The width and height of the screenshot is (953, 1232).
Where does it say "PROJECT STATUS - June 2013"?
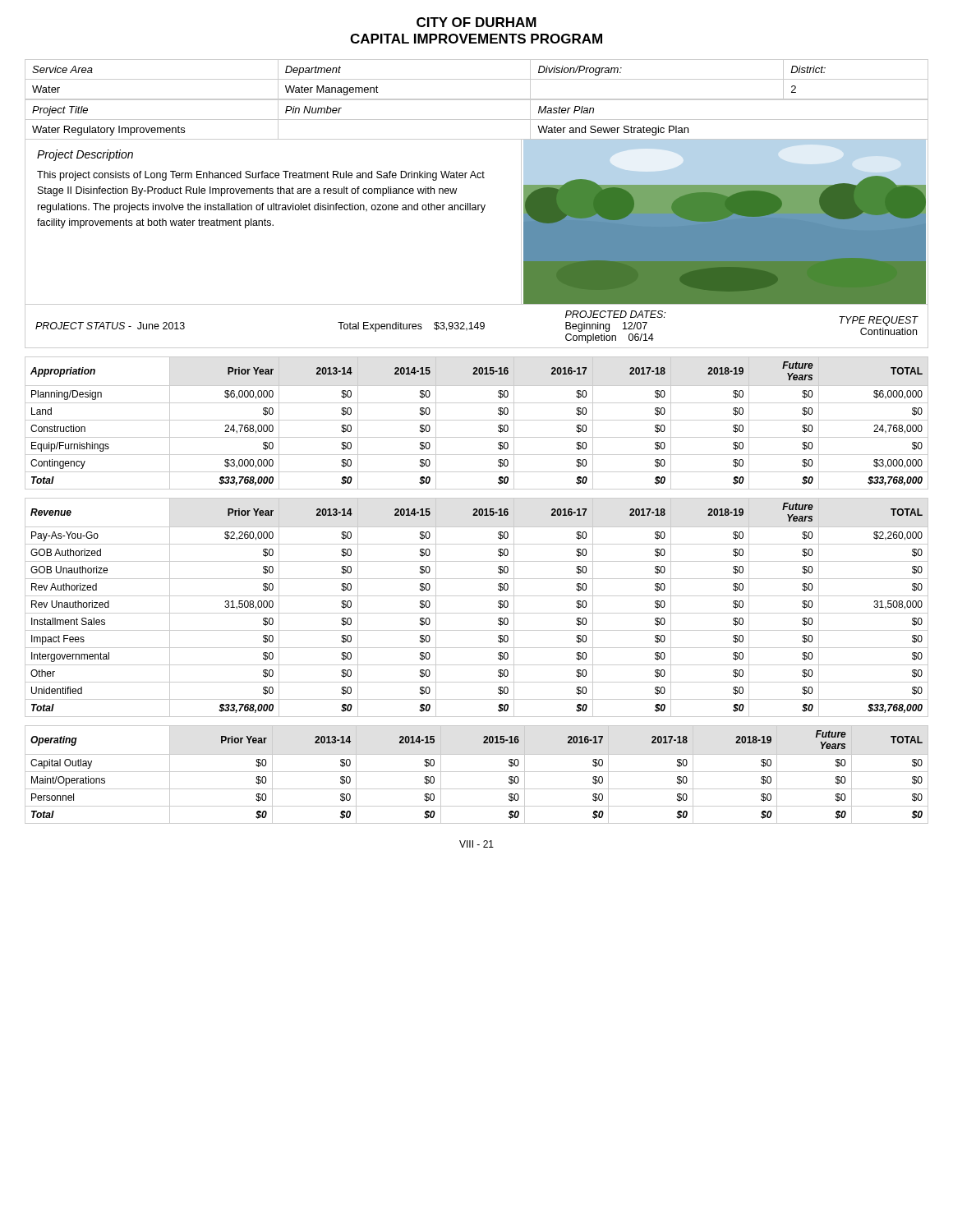[110, 326]
